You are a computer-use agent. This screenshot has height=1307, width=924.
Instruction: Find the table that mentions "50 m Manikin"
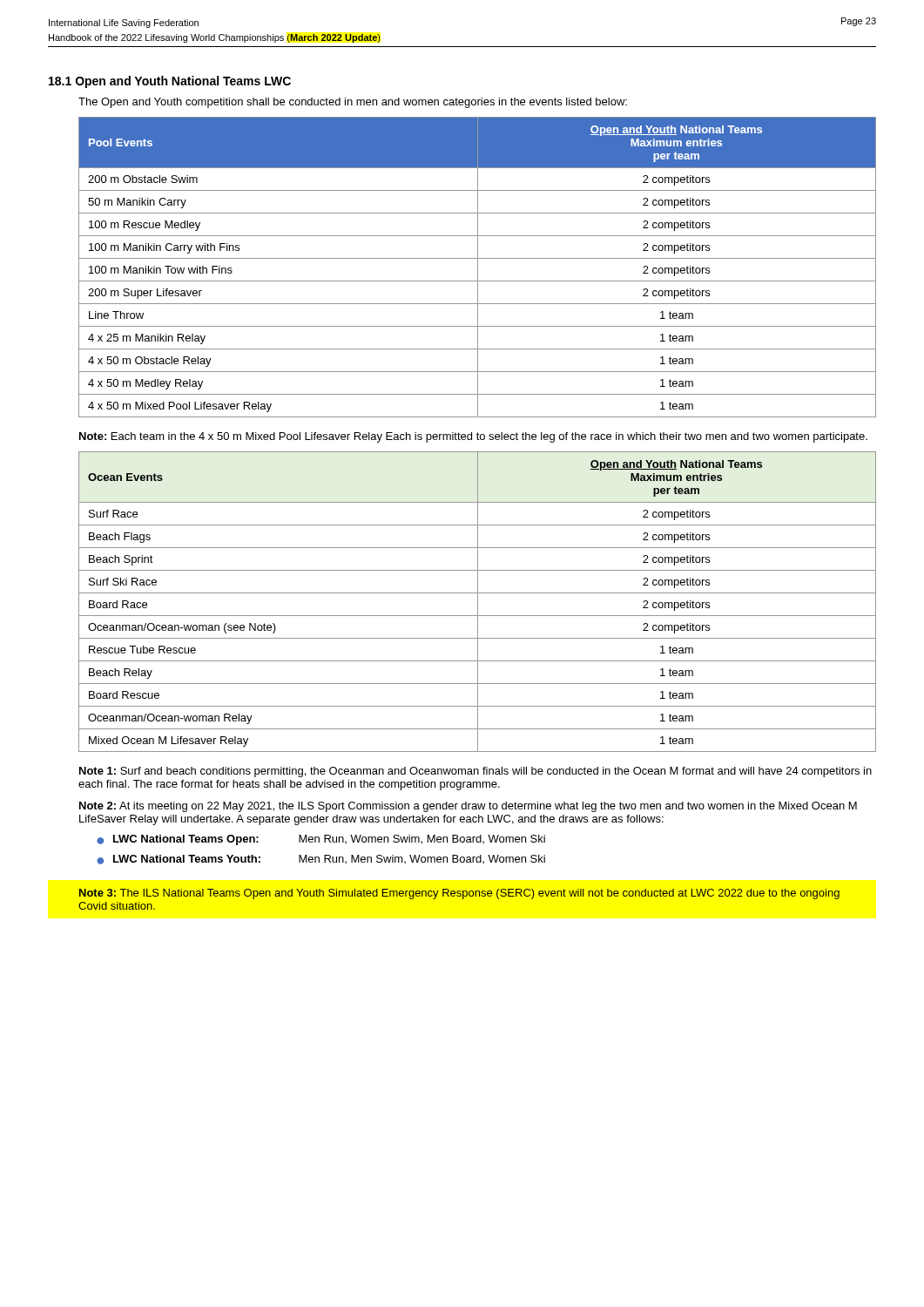point(462,267)
